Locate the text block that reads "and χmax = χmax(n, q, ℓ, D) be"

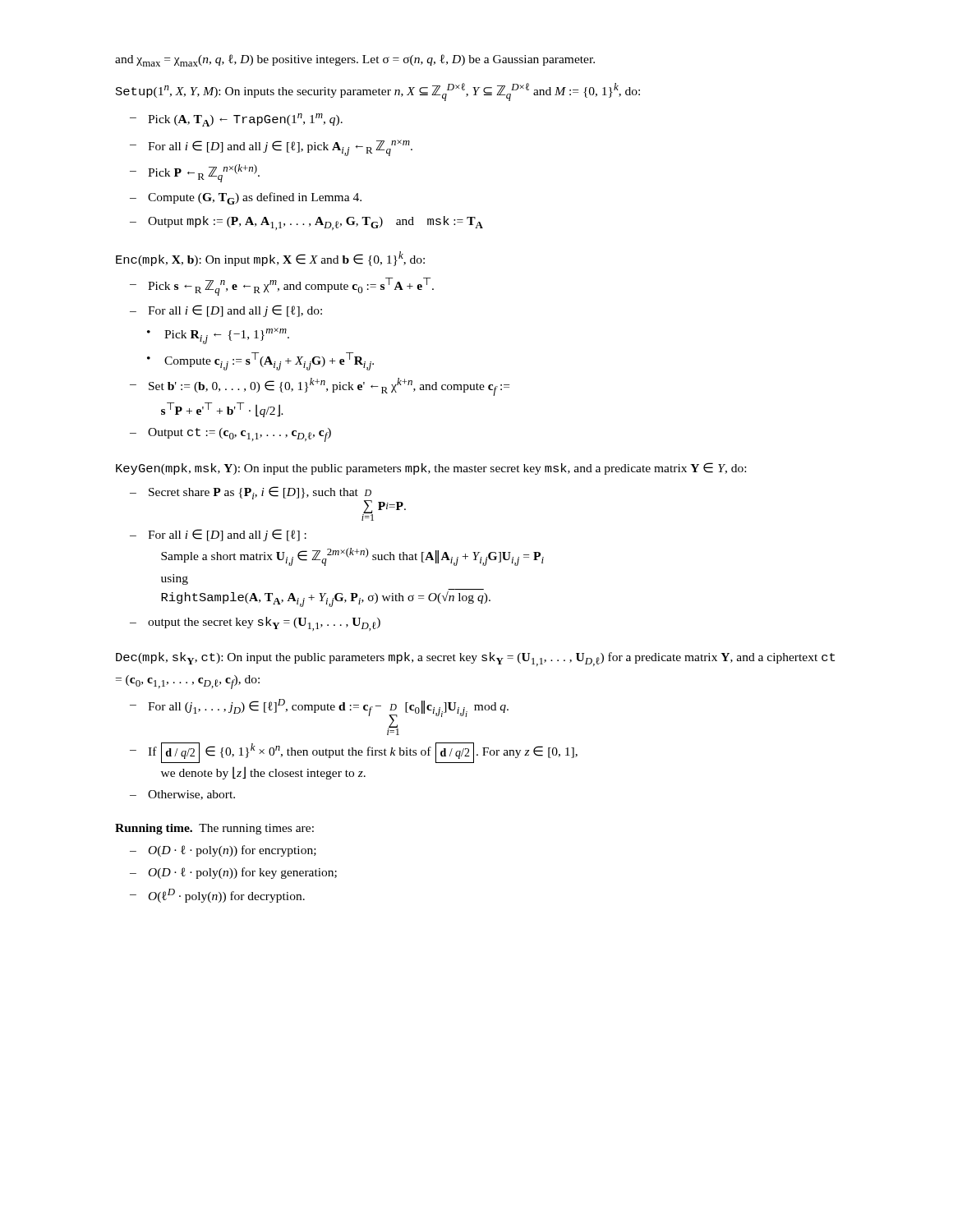(x=355, y=60)
